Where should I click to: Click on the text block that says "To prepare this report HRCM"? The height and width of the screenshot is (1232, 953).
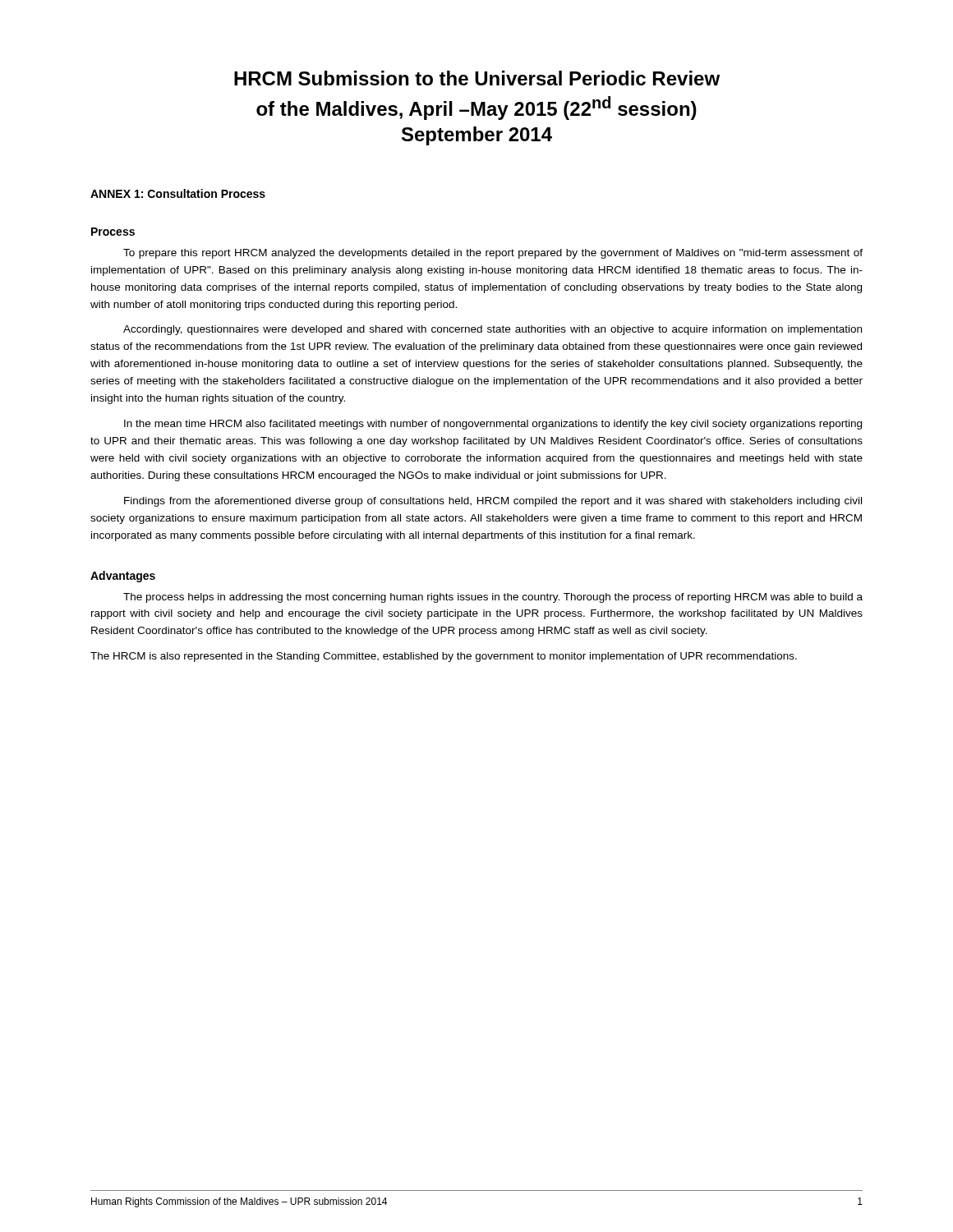(x=476, y=278)
